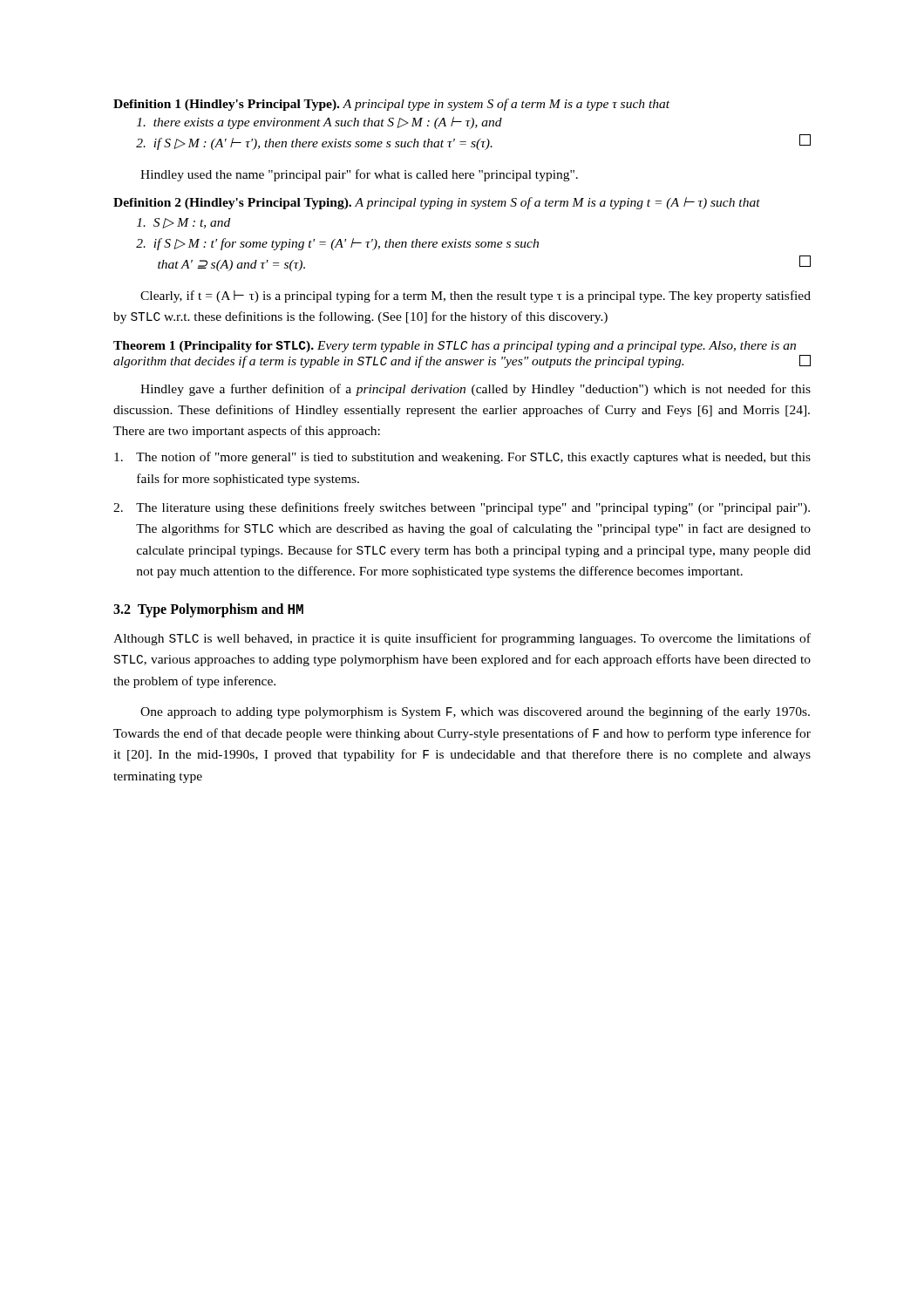Find the region starting "3.2 Type Polymorphism and HM"

pyautogui.click(x=209, y=610)
